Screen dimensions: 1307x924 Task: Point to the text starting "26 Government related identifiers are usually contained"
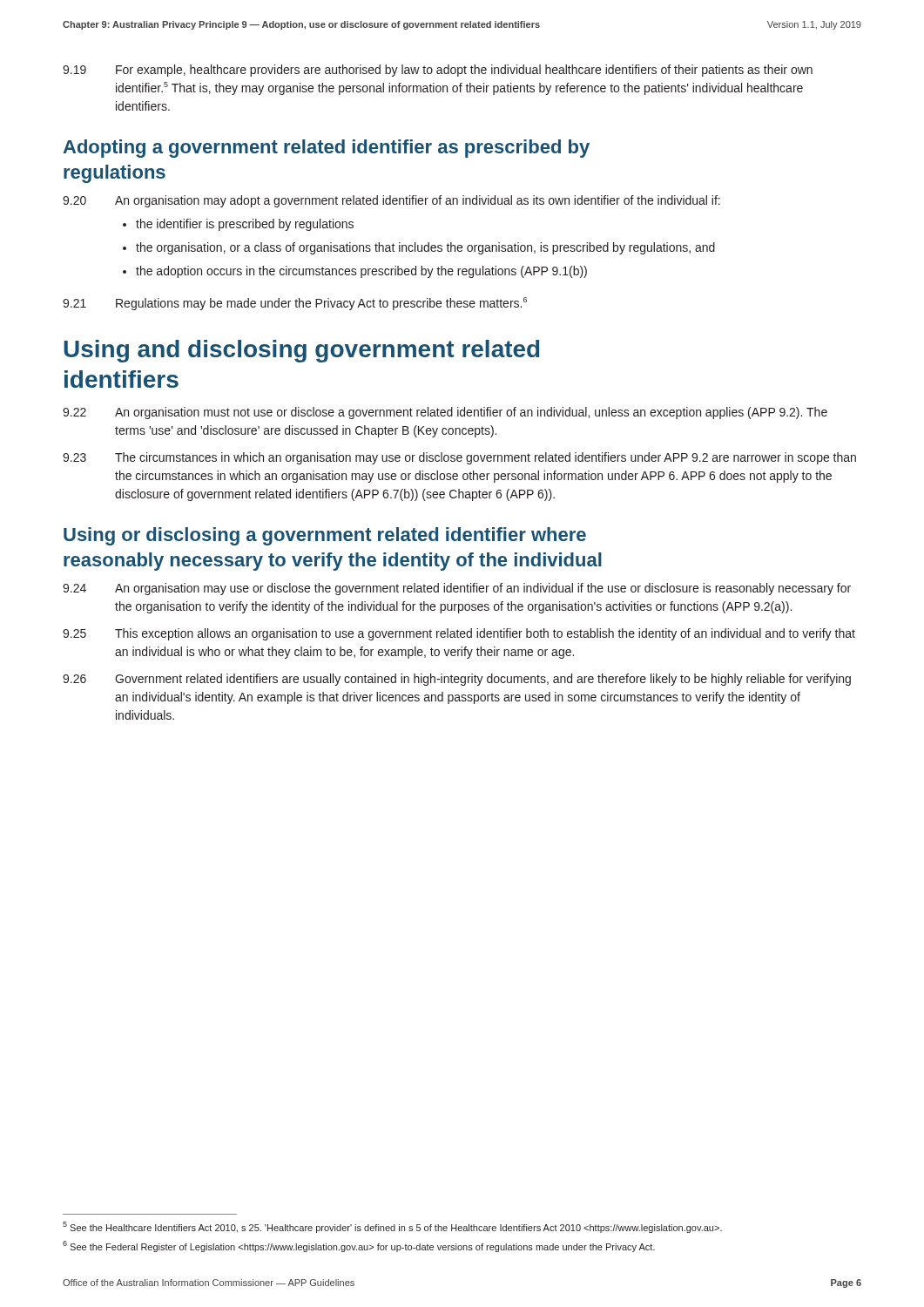coord(462,698)
